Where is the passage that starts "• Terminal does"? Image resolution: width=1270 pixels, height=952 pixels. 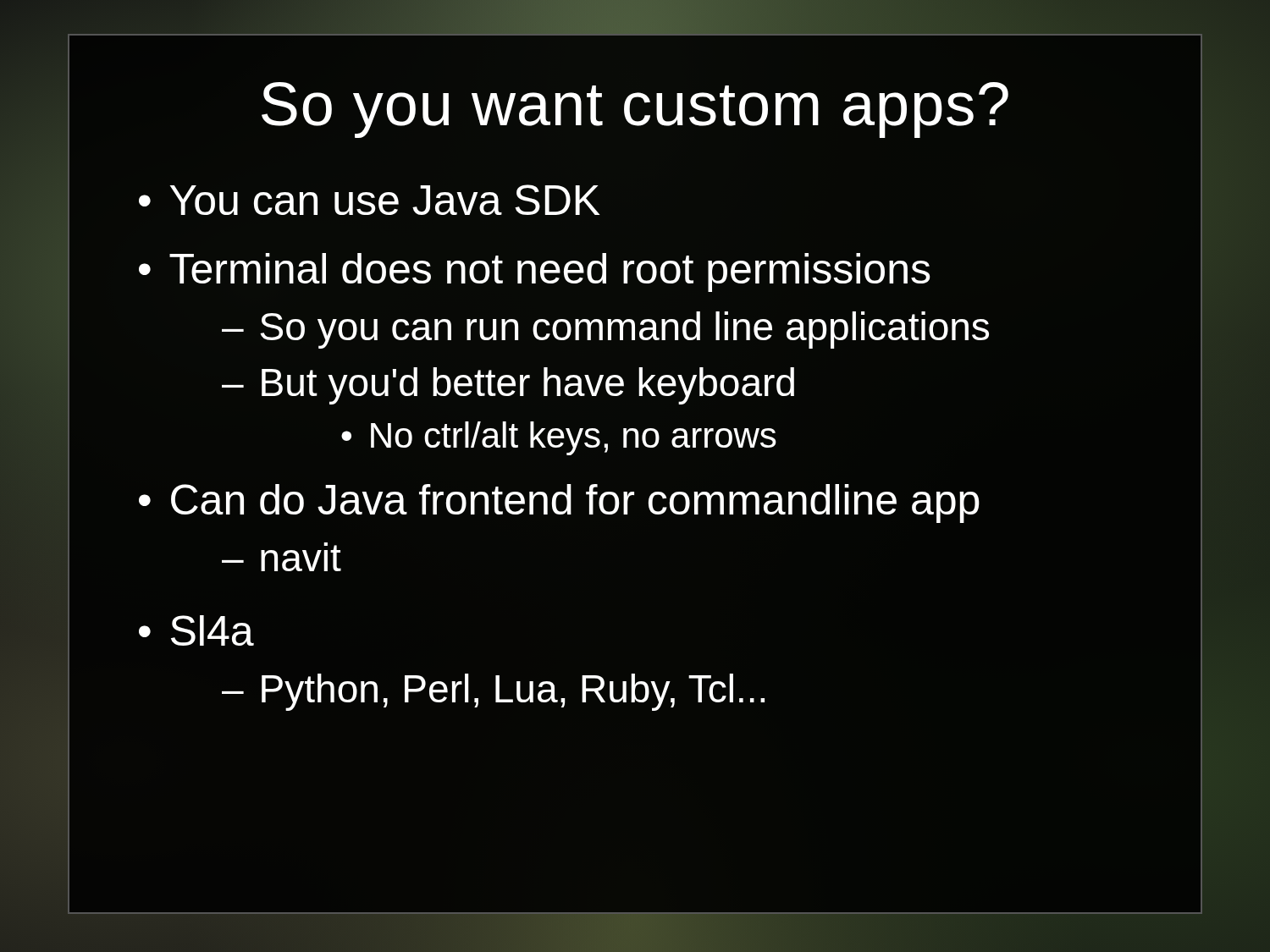(534, 269)
